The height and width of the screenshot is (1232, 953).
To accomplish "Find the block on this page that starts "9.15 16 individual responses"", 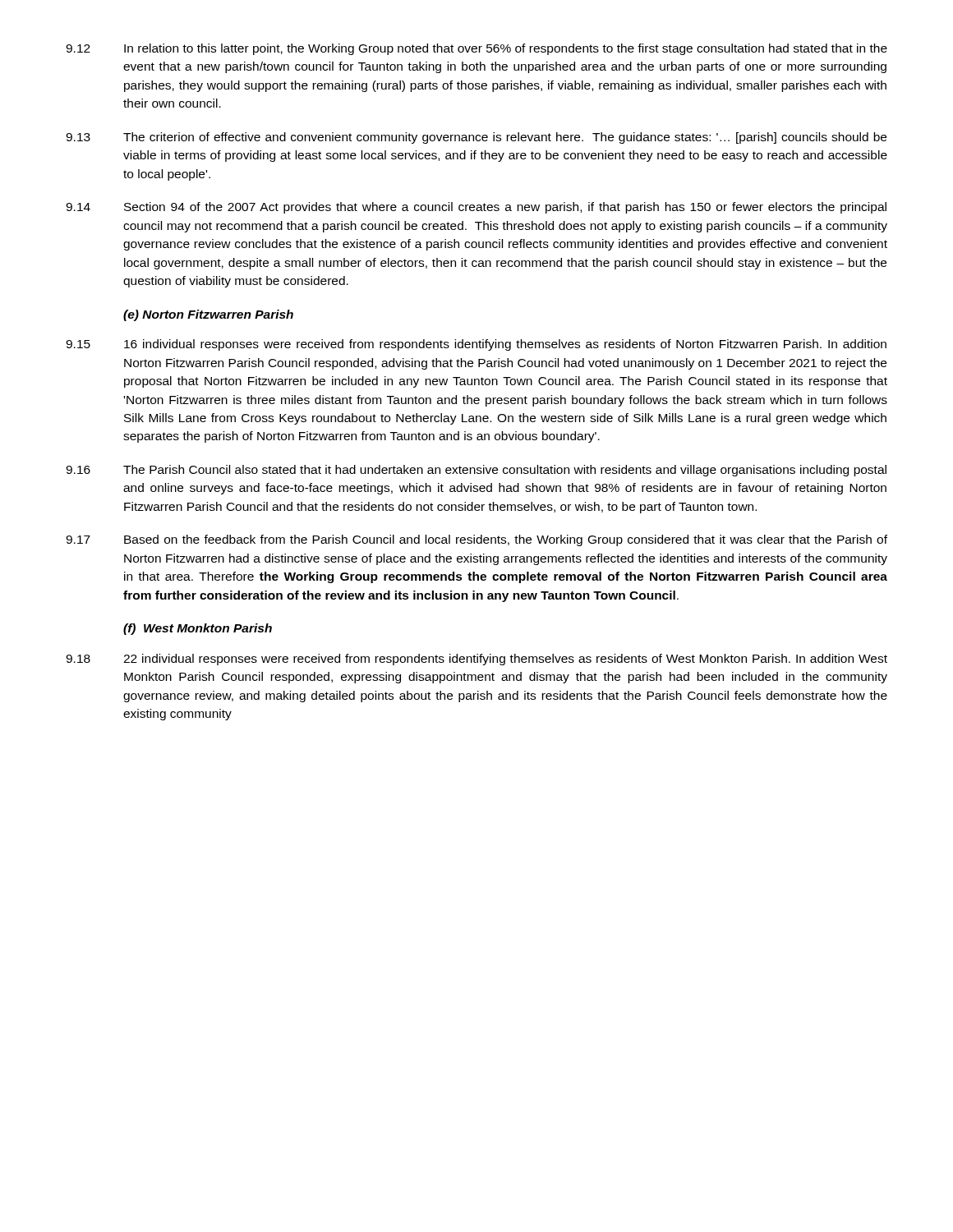I will (x=476, y=391).
